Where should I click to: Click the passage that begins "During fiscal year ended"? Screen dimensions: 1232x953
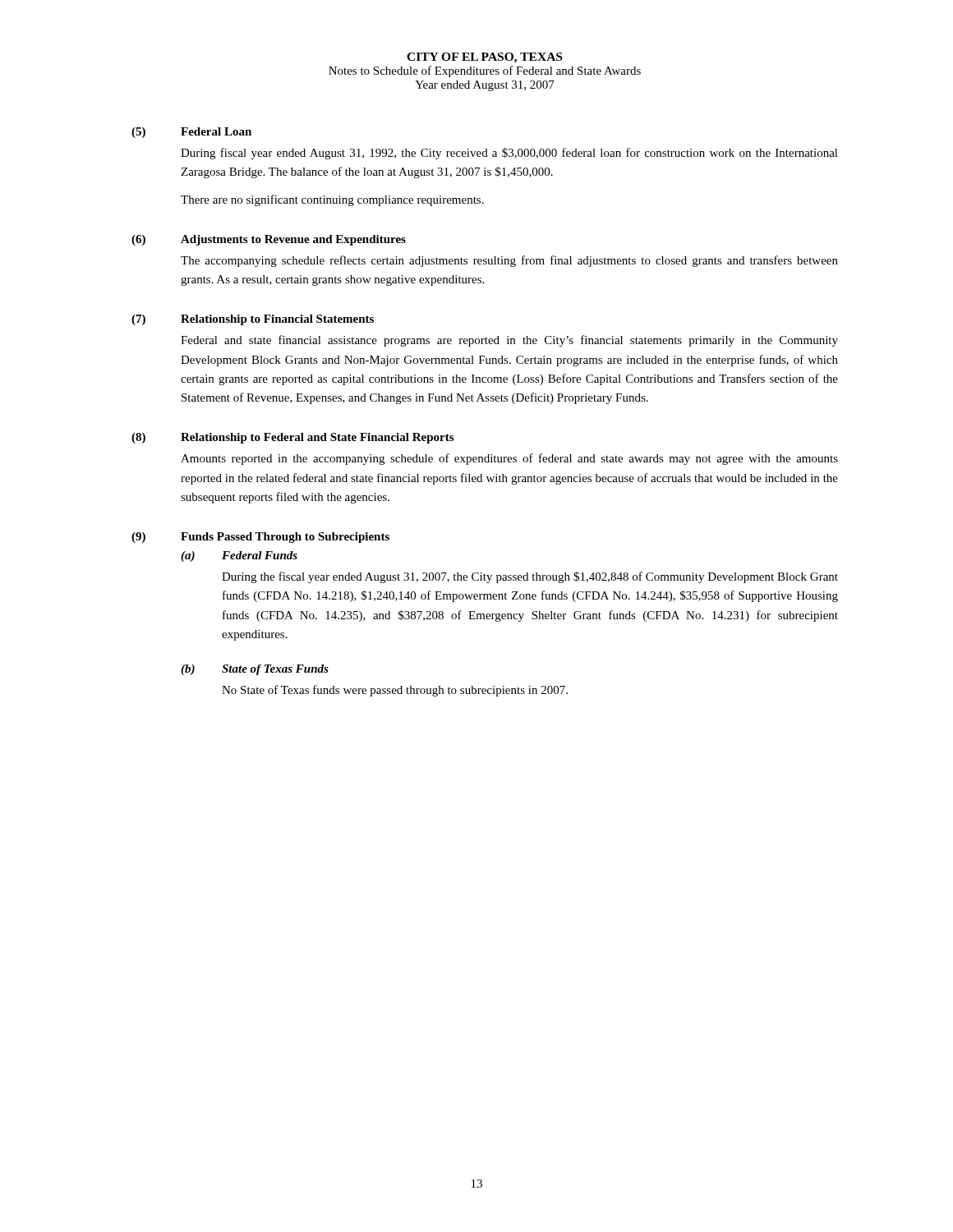tap(509, 162)
